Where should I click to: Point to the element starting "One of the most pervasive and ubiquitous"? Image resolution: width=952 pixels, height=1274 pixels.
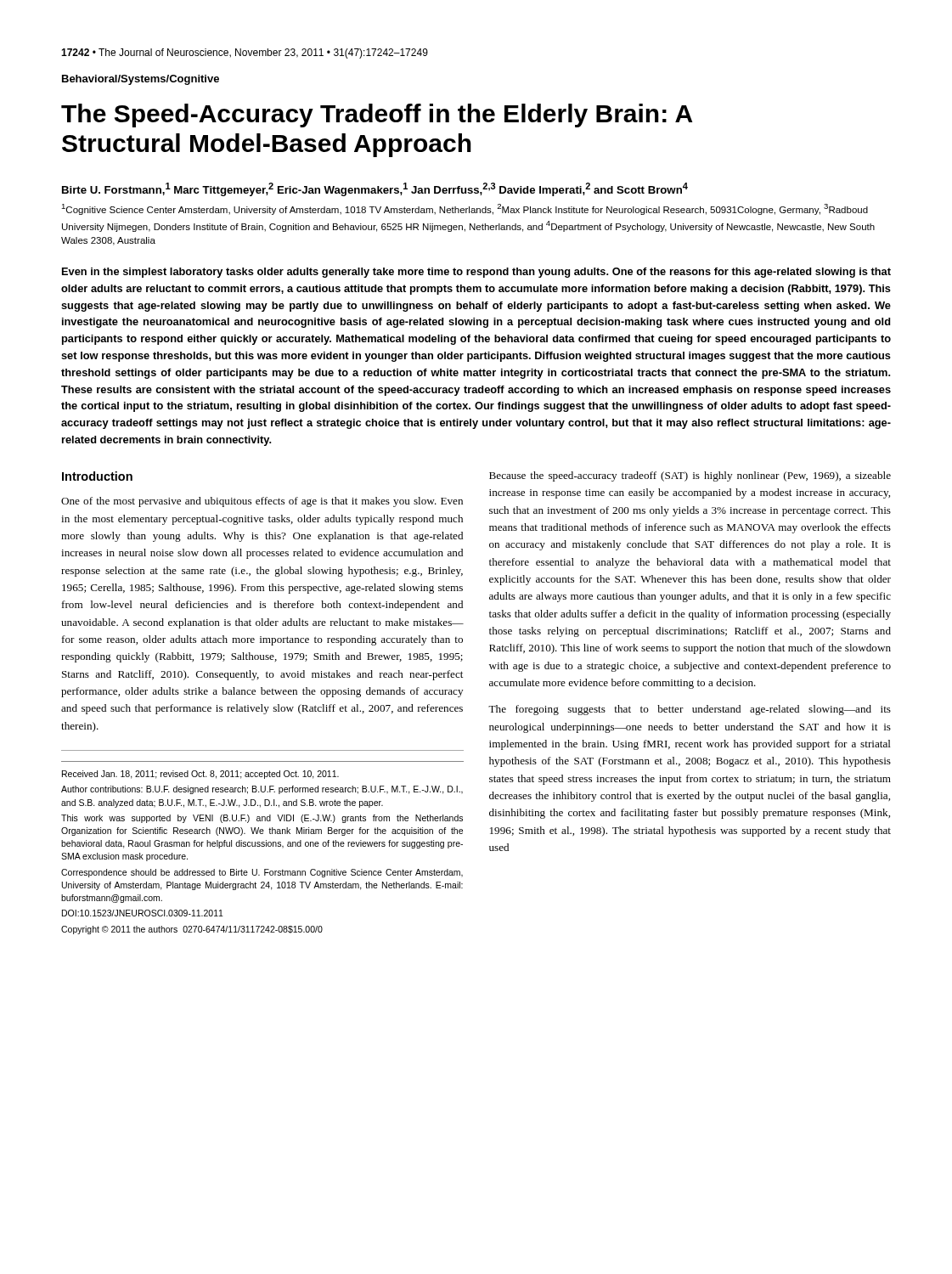[262, 614]
